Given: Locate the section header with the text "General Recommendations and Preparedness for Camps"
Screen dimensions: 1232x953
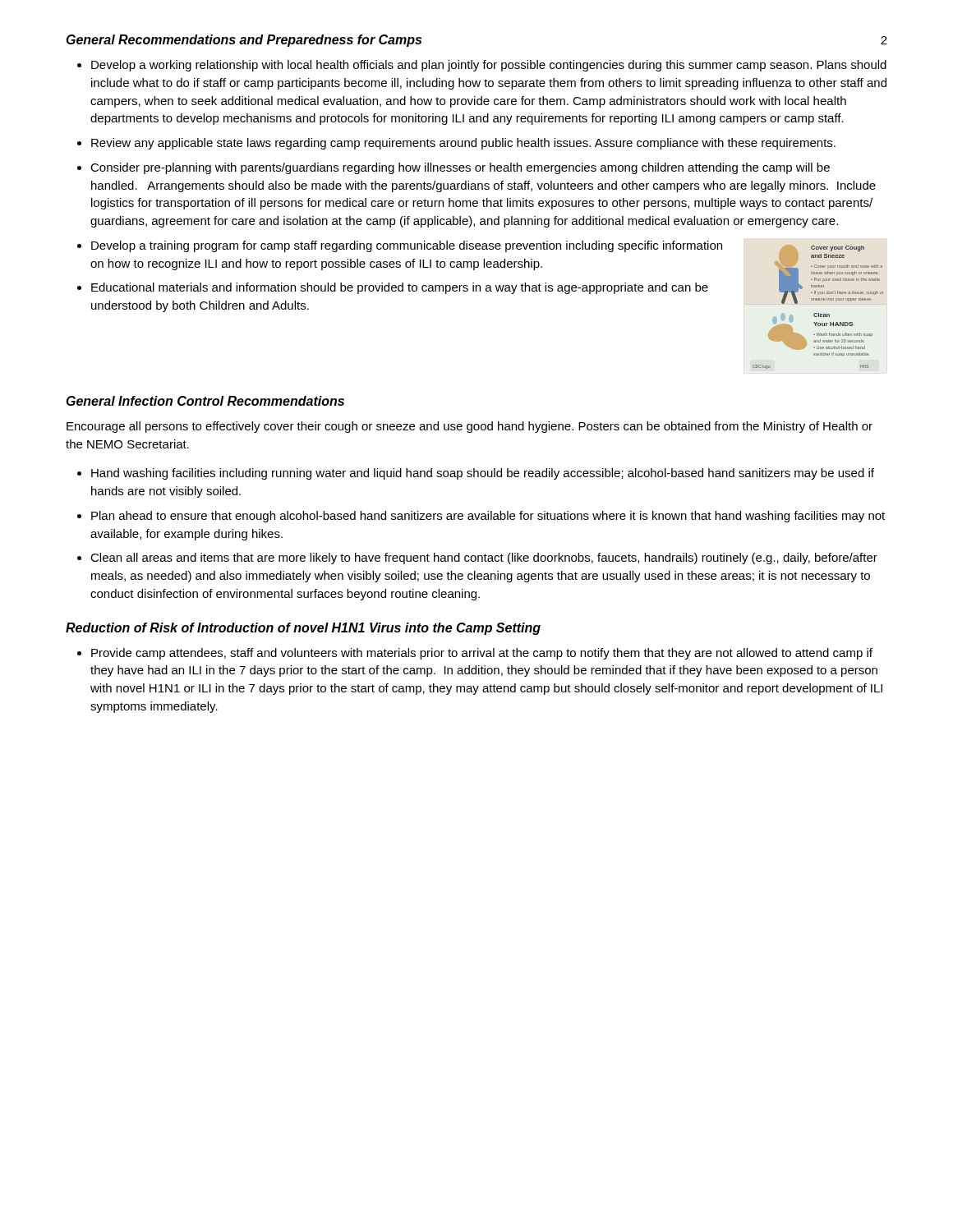Looking at the screenshot, I should pyautogui.click(x=244, y=40).
